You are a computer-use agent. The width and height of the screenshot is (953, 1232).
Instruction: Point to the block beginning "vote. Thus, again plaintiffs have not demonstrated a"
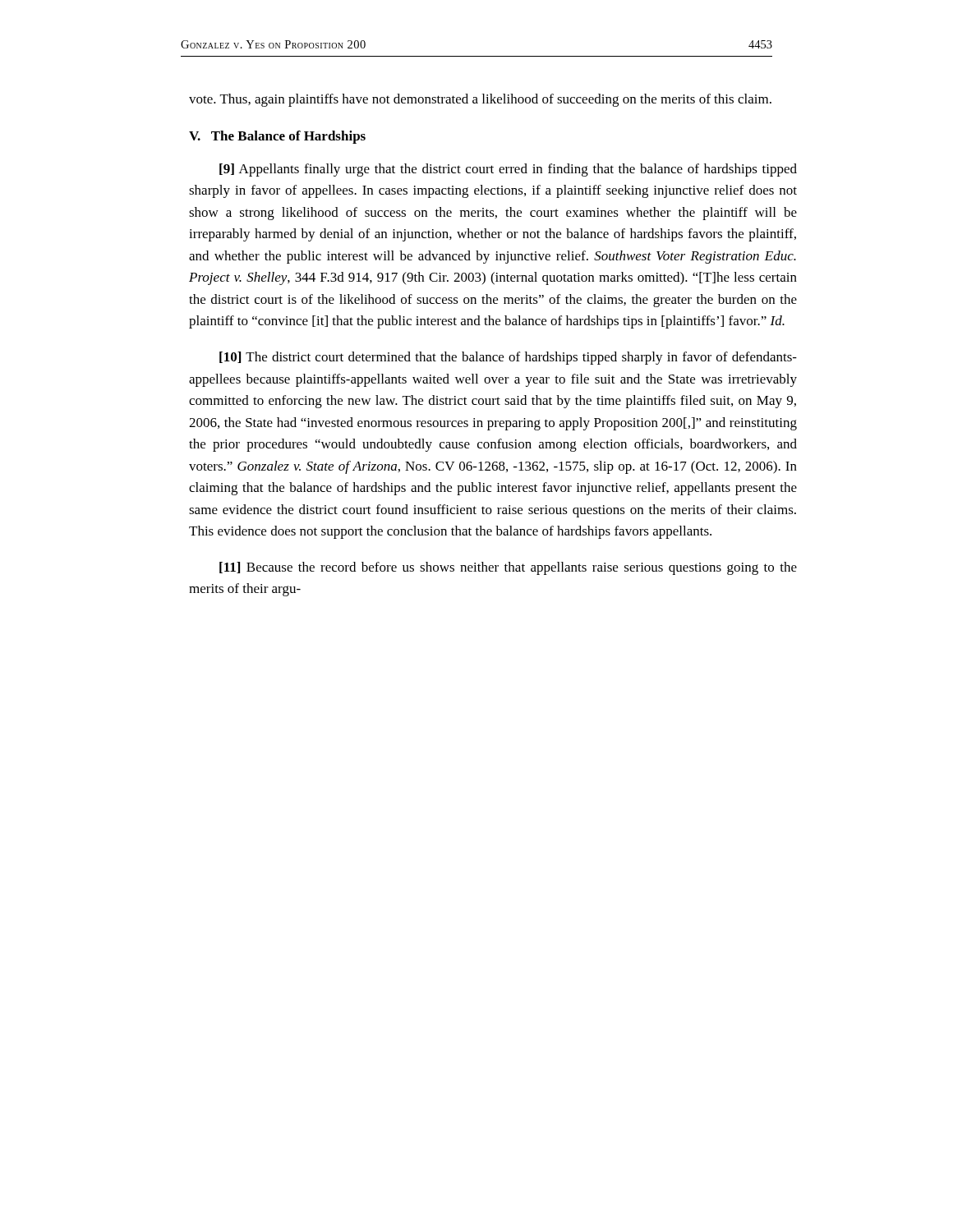(481, 99)
